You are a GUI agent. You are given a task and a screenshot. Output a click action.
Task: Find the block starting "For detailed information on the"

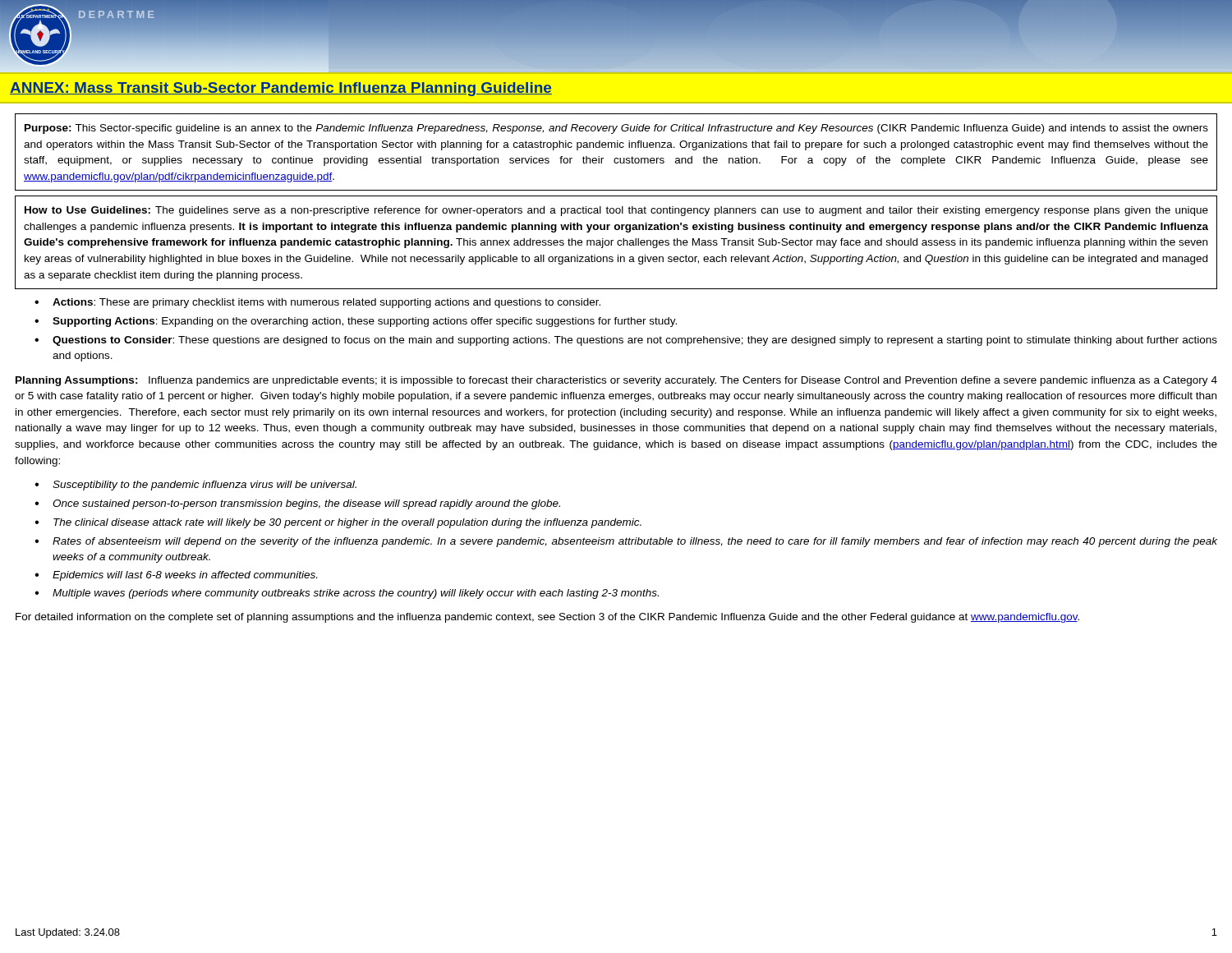coord(548,617)
